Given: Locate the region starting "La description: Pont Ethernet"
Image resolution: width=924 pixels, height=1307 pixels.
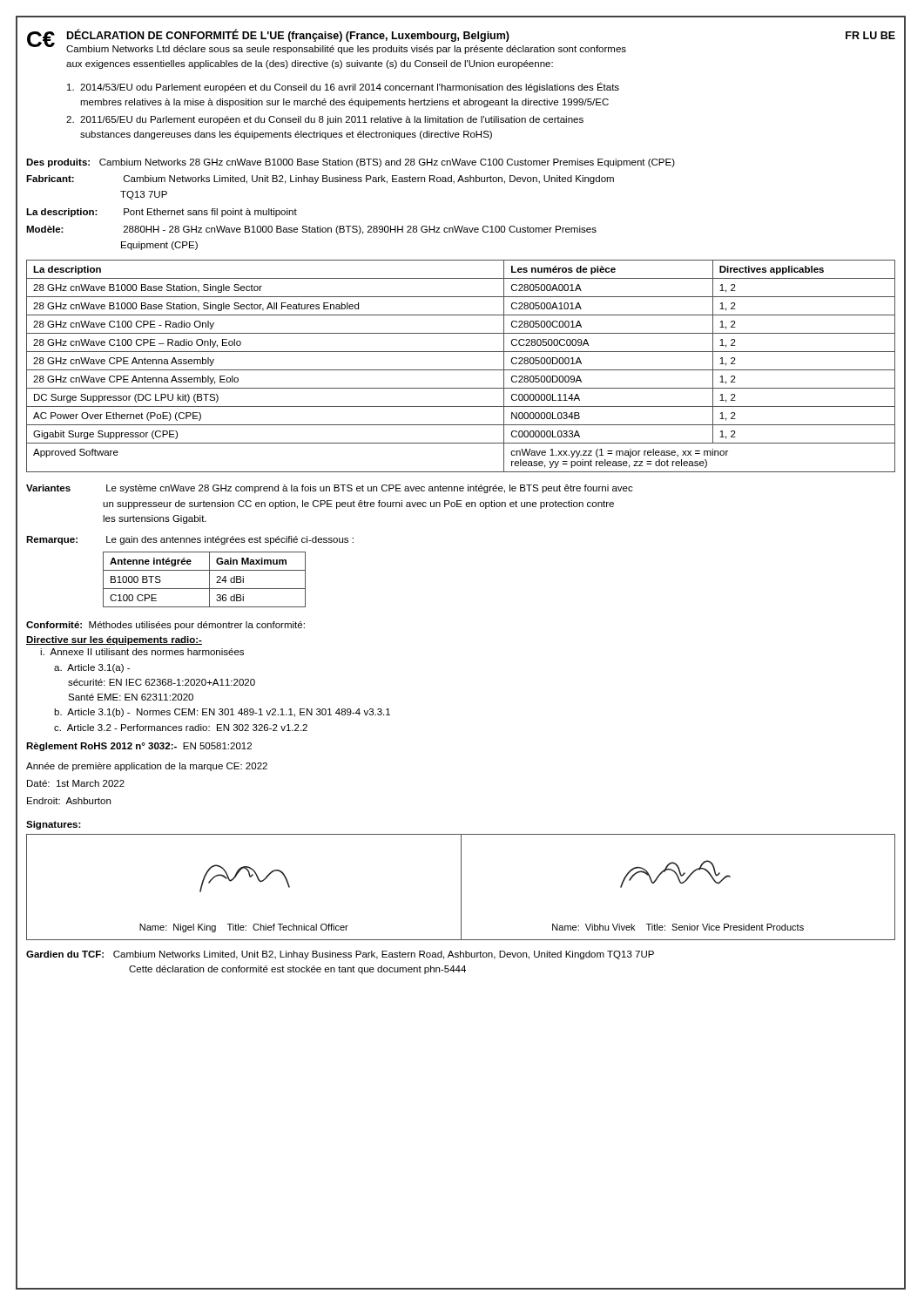Looking at the screenshot, I should pos(161,213).
